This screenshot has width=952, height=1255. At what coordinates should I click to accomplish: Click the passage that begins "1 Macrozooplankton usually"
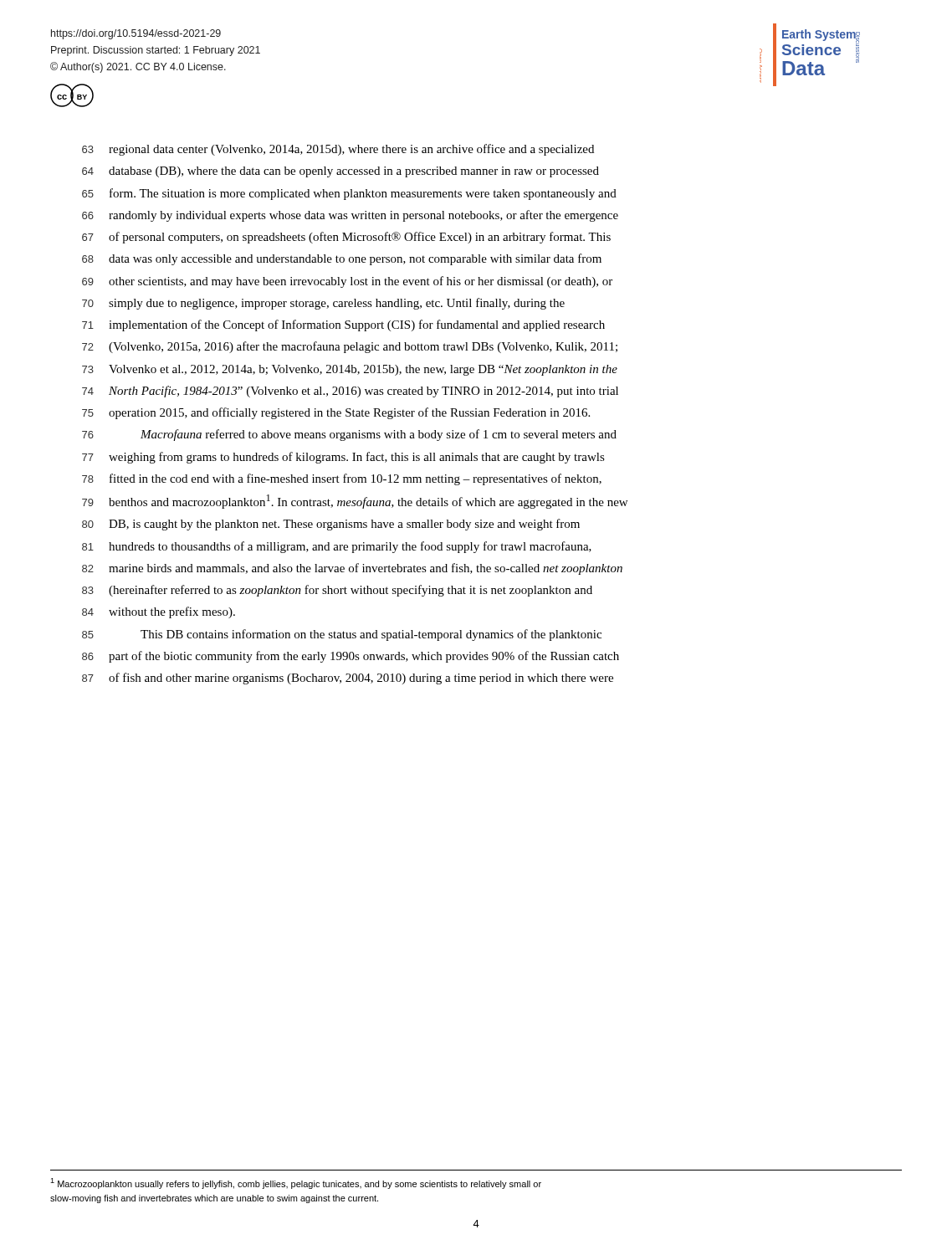coord(476,1190)
